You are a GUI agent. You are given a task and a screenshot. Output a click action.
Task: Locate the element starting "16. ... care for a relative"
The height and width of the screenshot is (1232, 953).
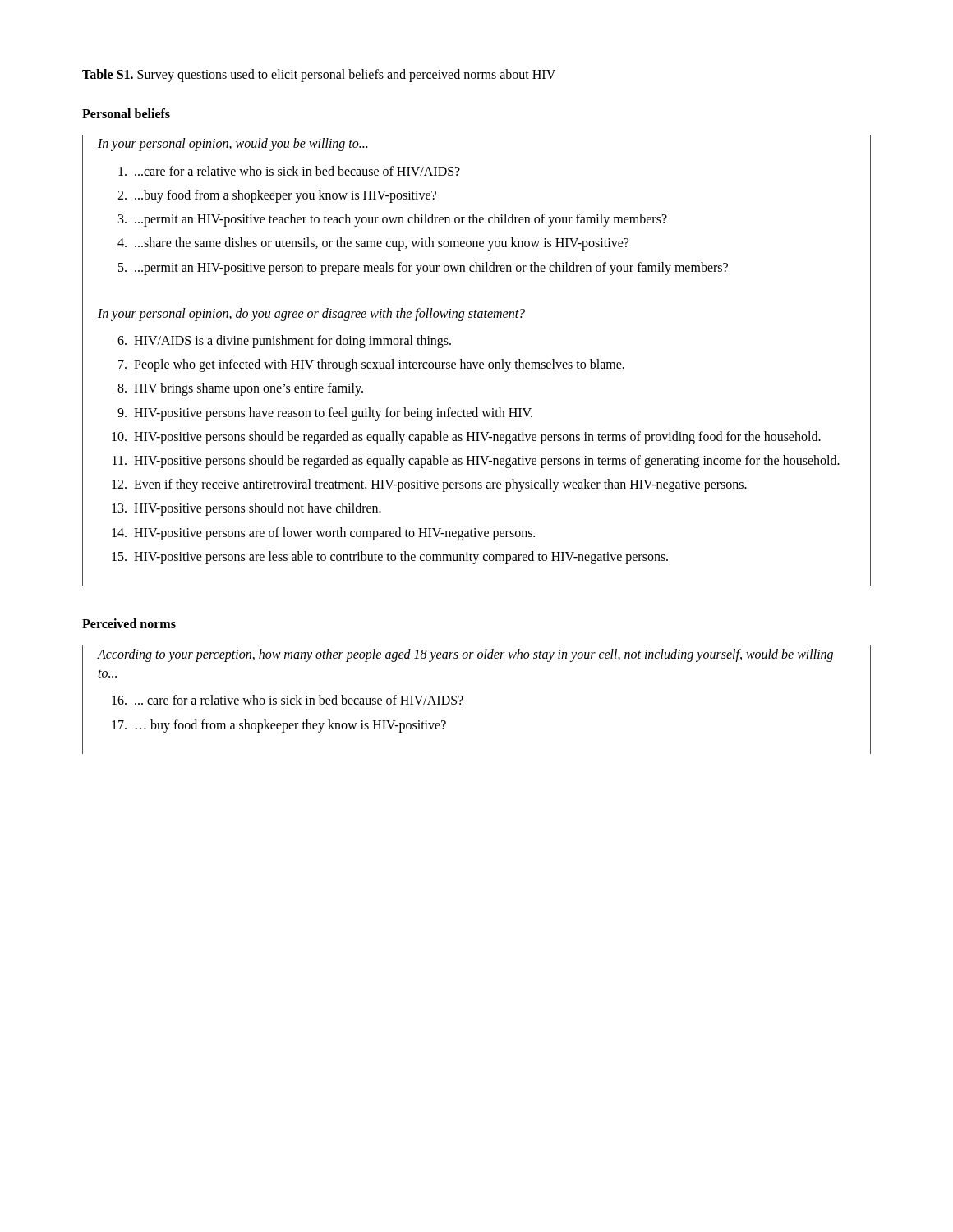288,700
